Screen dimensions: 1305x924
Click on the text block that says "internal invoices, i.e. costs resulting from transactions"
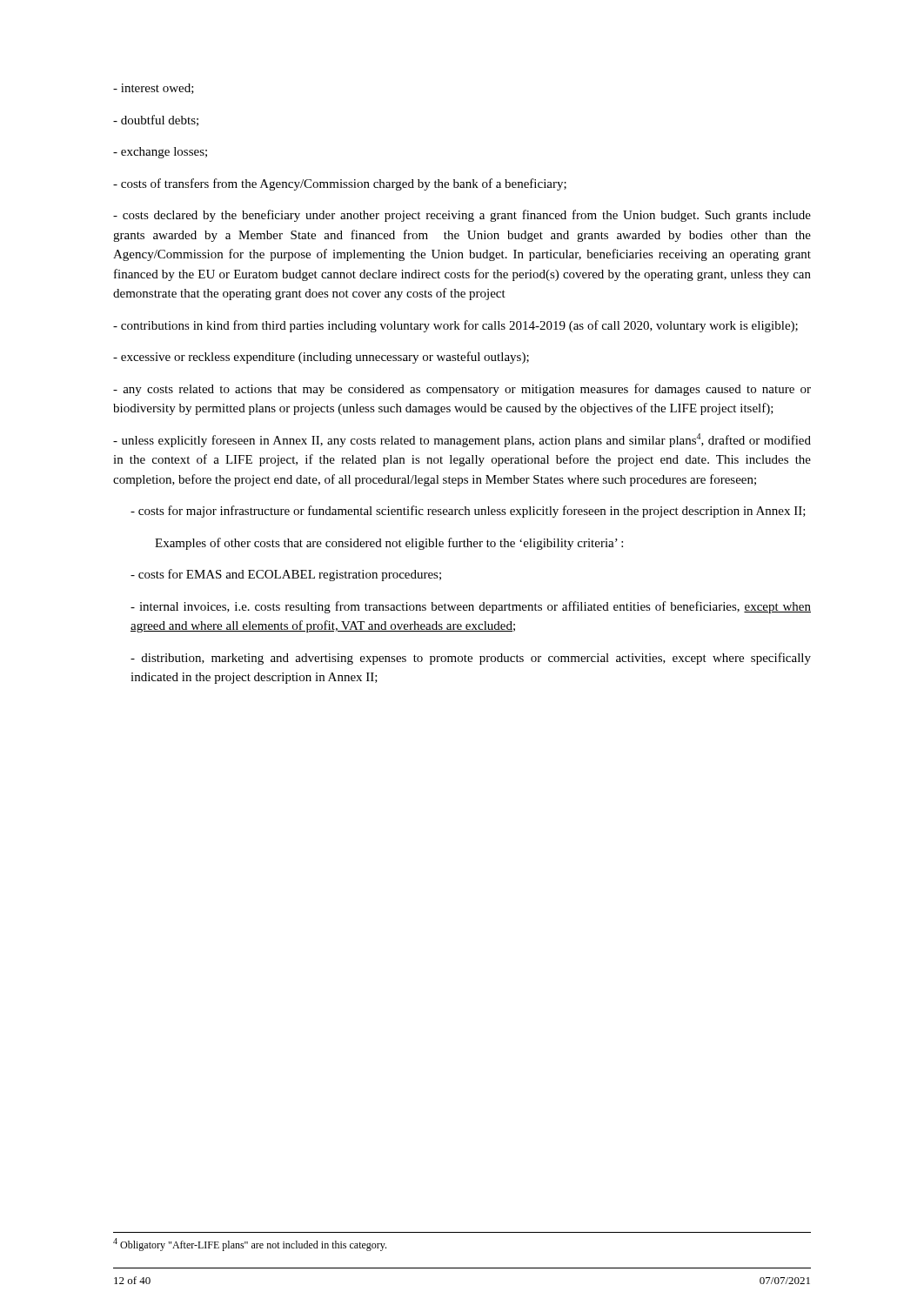click(471, 616)
